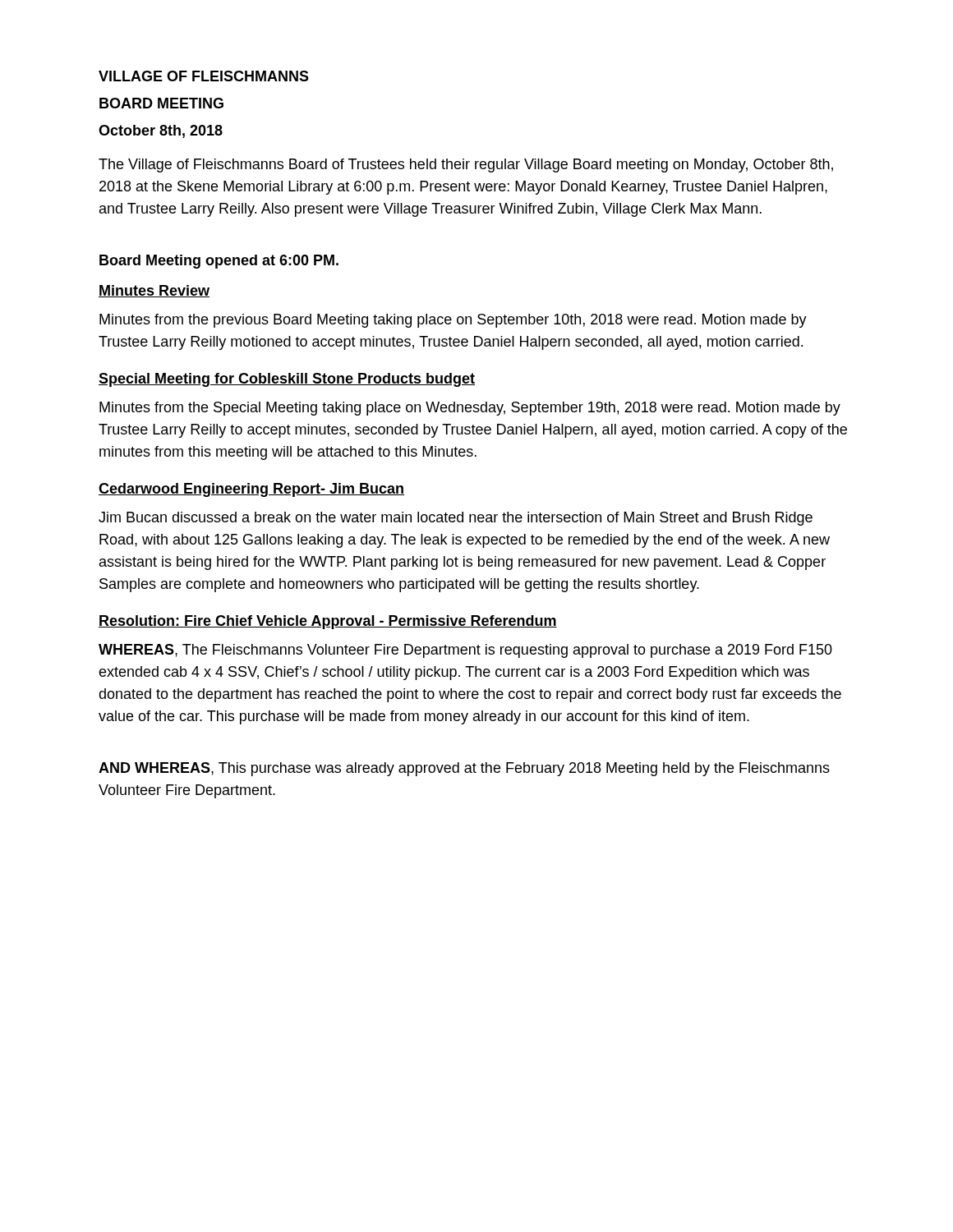Select the element starting "Board Meeting opened at 6:00 PM."

point(219,262)
